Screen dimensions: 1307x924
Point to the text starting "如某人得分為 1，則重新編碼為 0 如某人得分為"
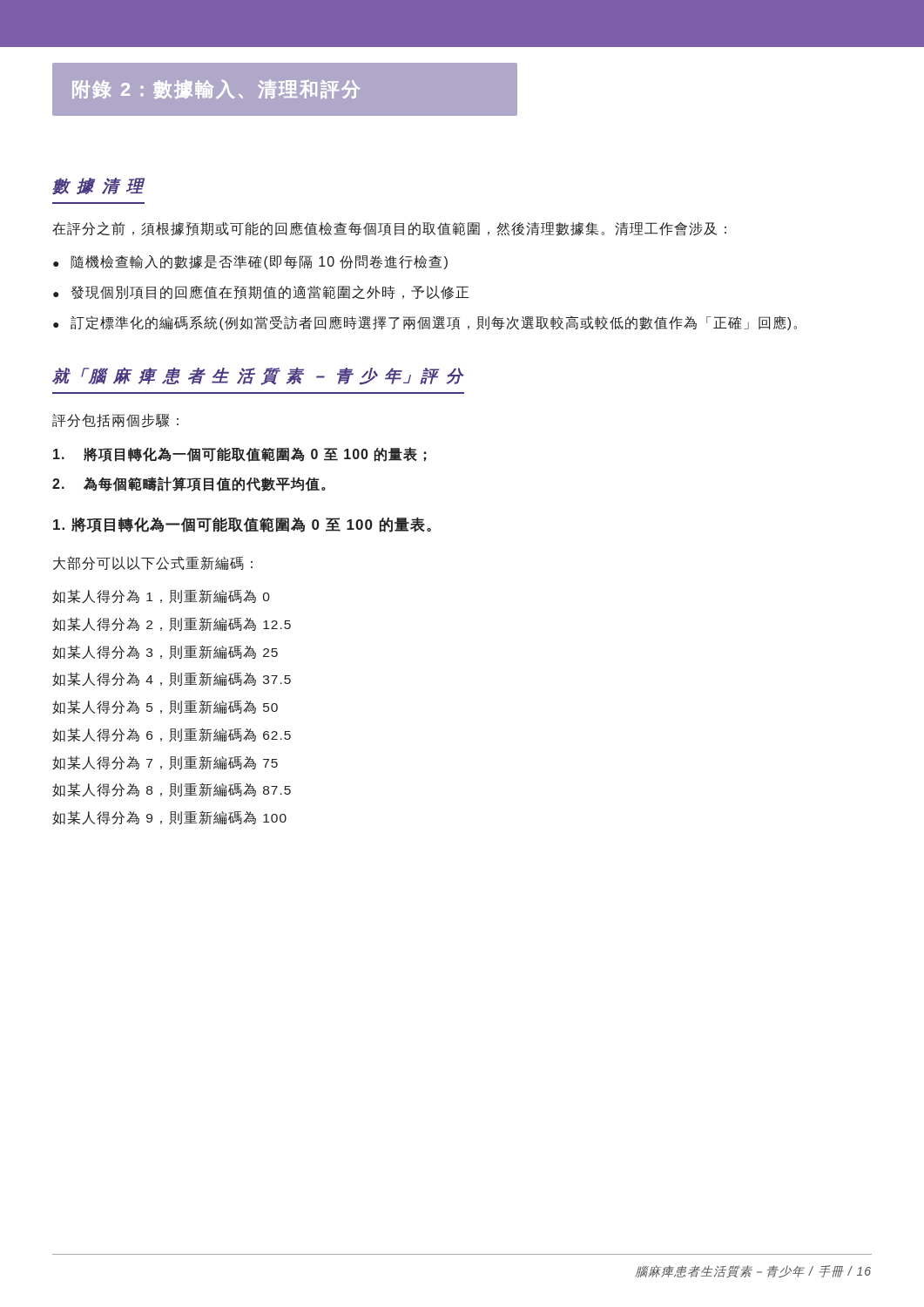pyautogui.click(x=172, y=707)
